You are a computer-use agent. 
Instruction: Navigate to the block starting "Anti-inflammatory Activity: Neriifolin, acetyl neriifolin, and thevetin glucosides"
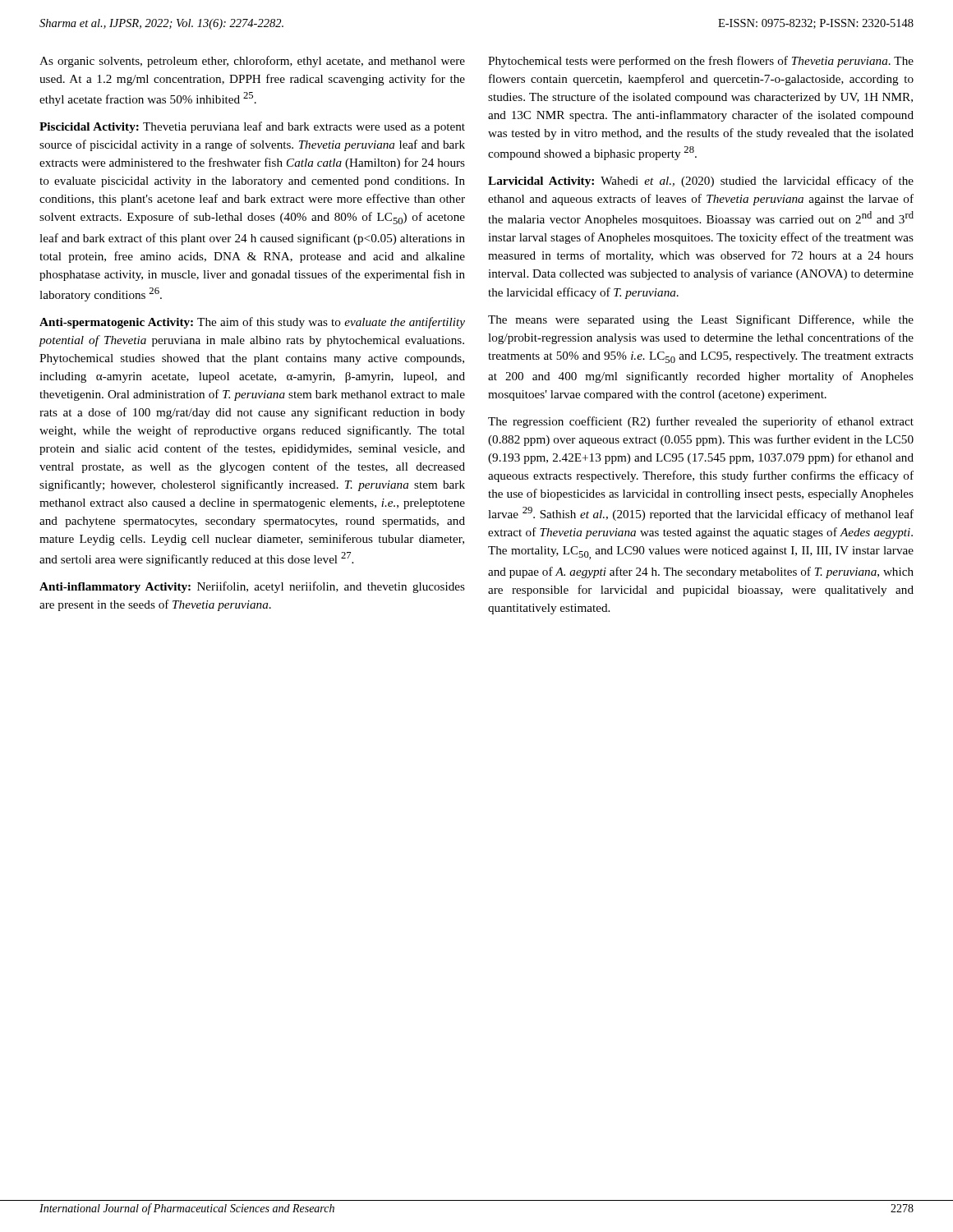coord(252,596)
